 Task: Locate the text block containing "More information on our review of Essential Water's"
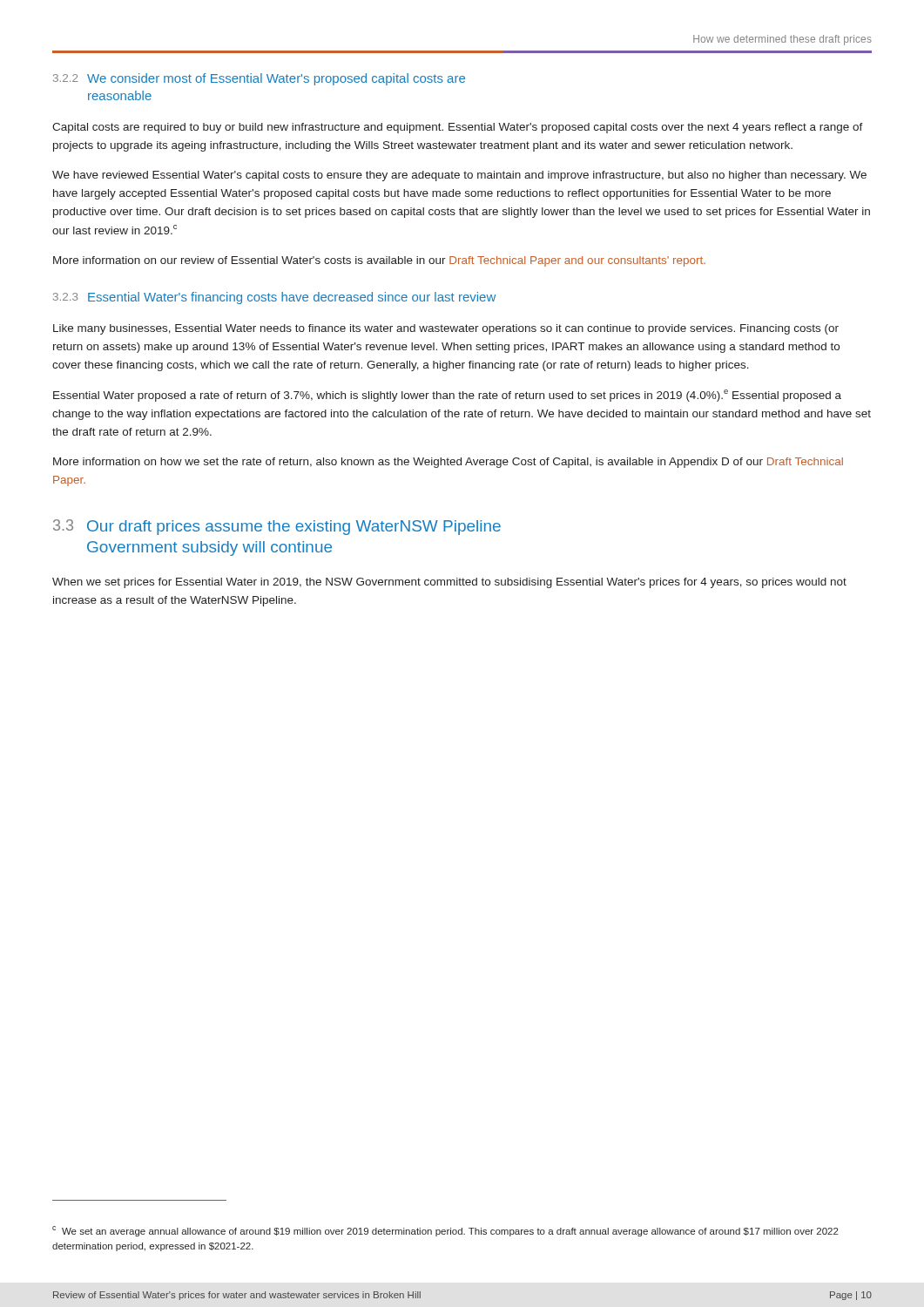click(379, 260)
